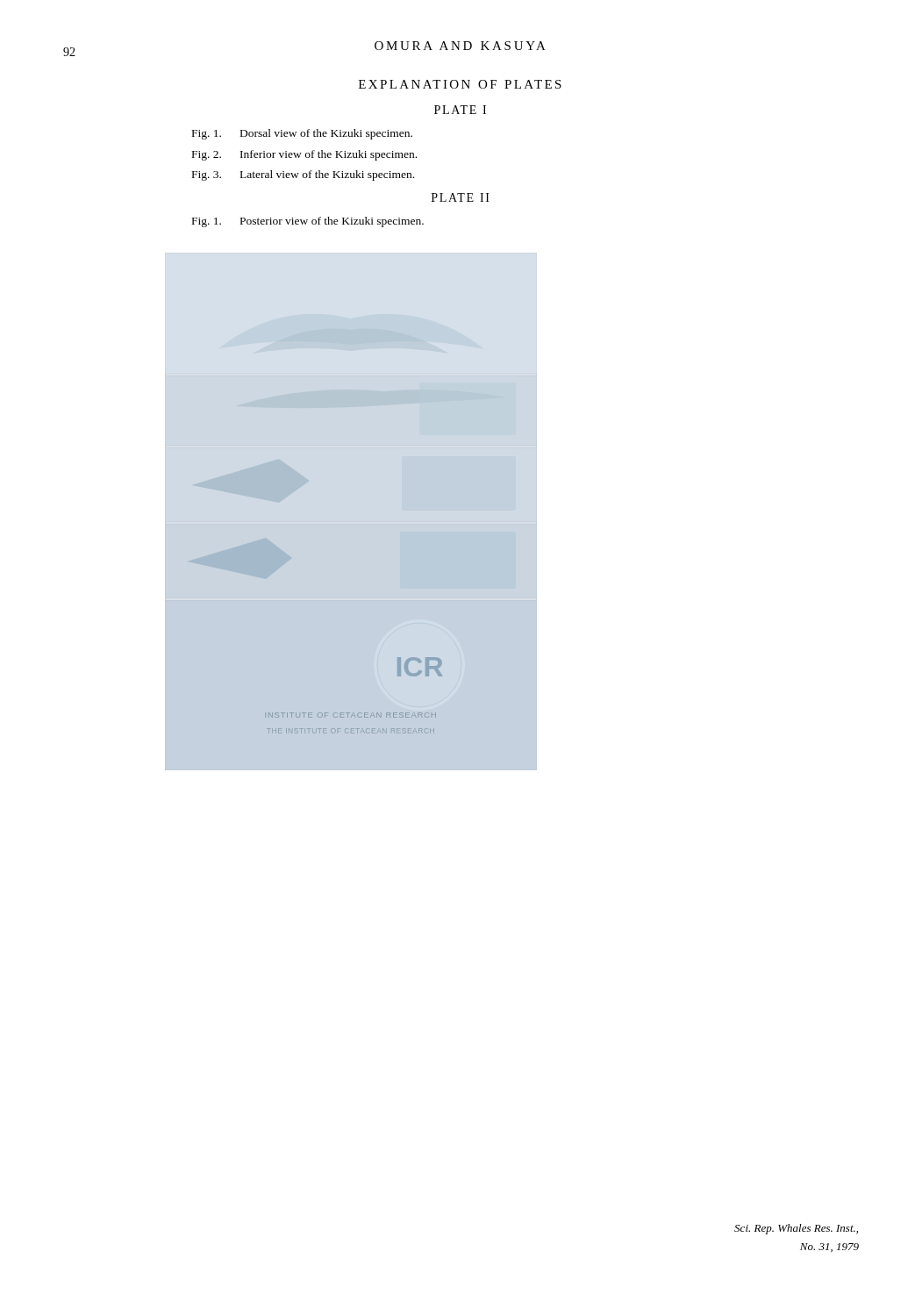Point to the element starting "Fig. 2. Inferior view of"
Viewport: 922px width, 1316px height.
(304, 154)
